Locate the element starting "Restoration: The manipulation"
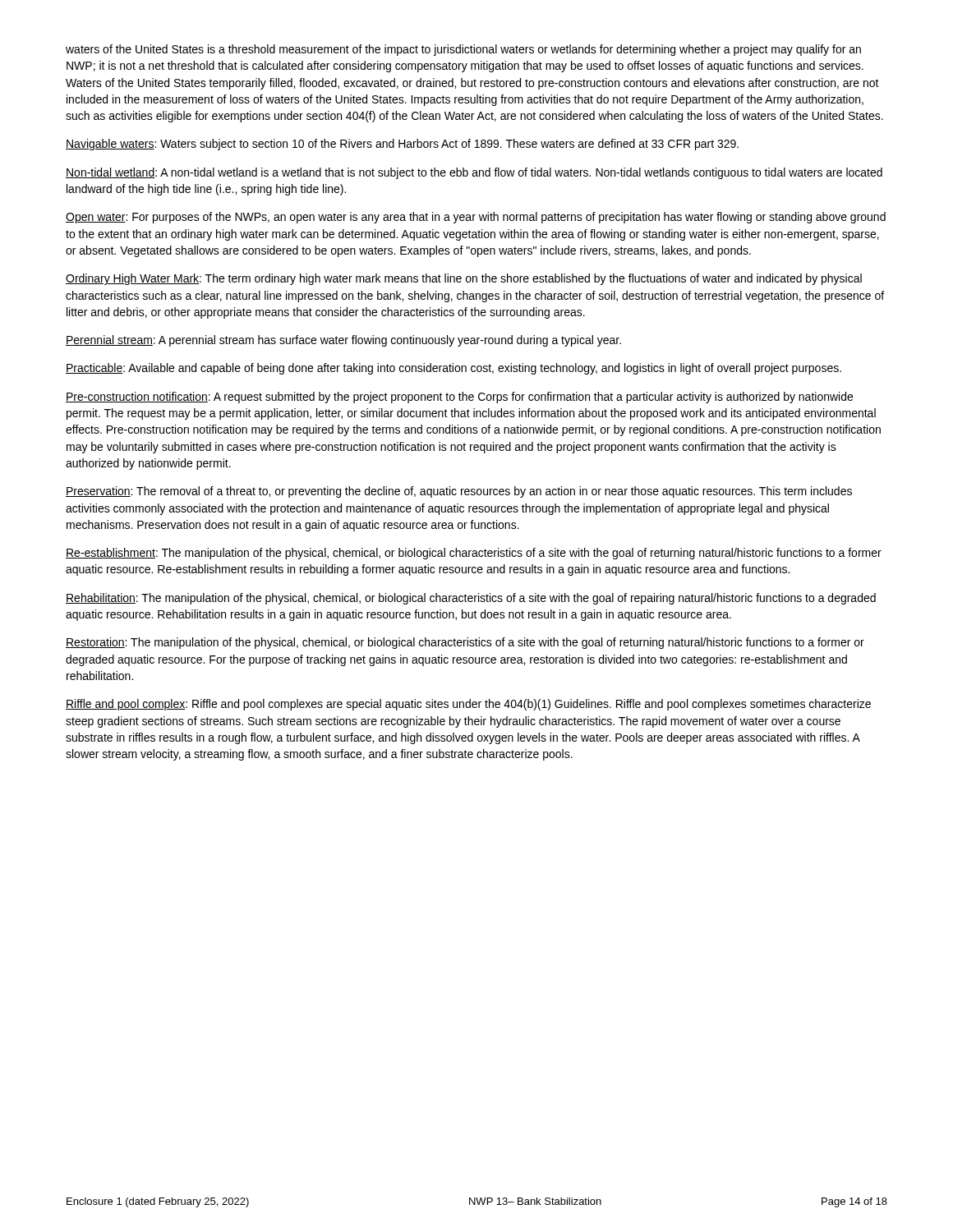Viewport: 953px width, 1232px height. 465,659
